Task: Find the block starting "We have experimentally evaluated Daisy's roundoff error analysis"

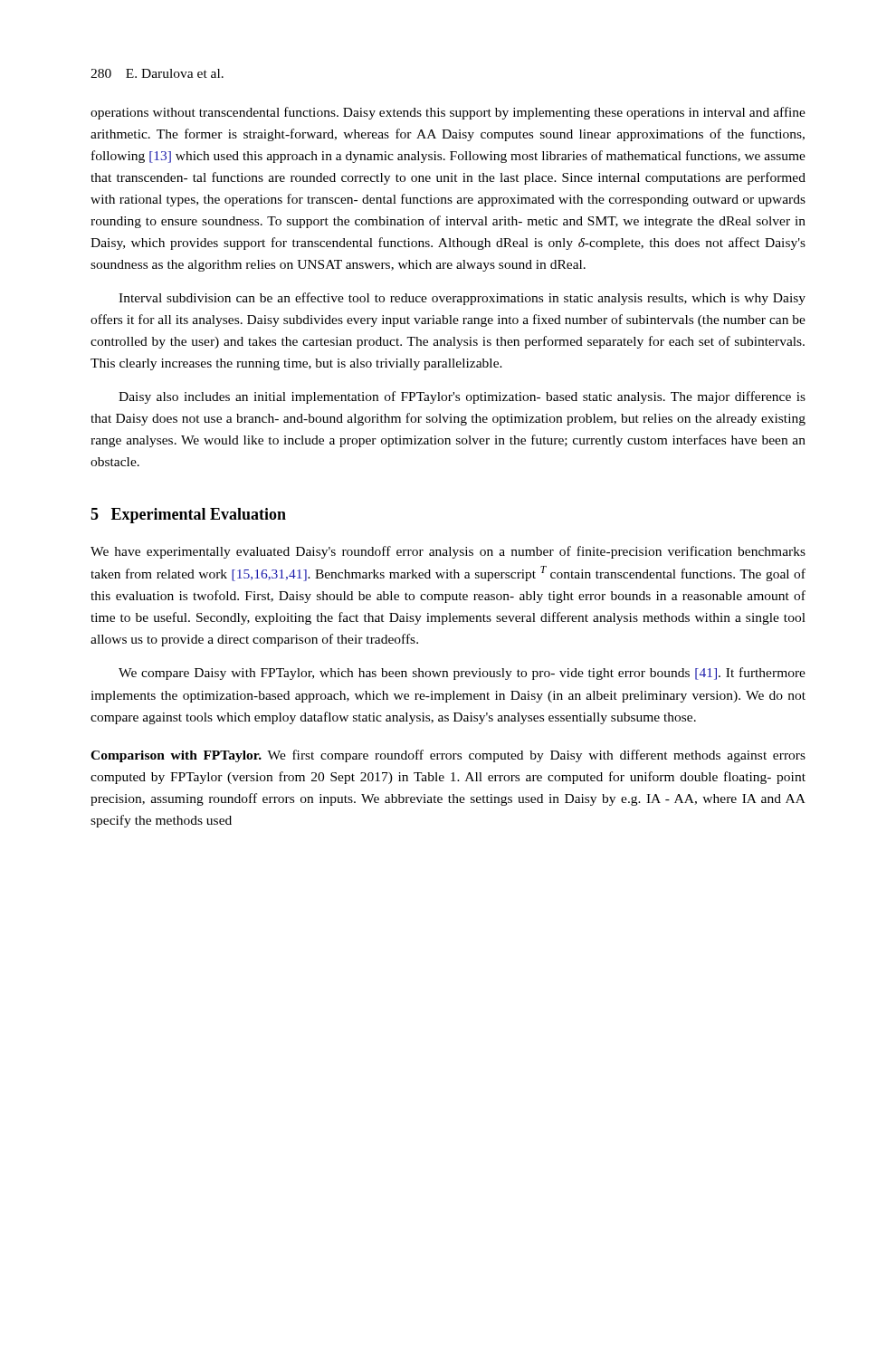Action: tap(448, 596)
